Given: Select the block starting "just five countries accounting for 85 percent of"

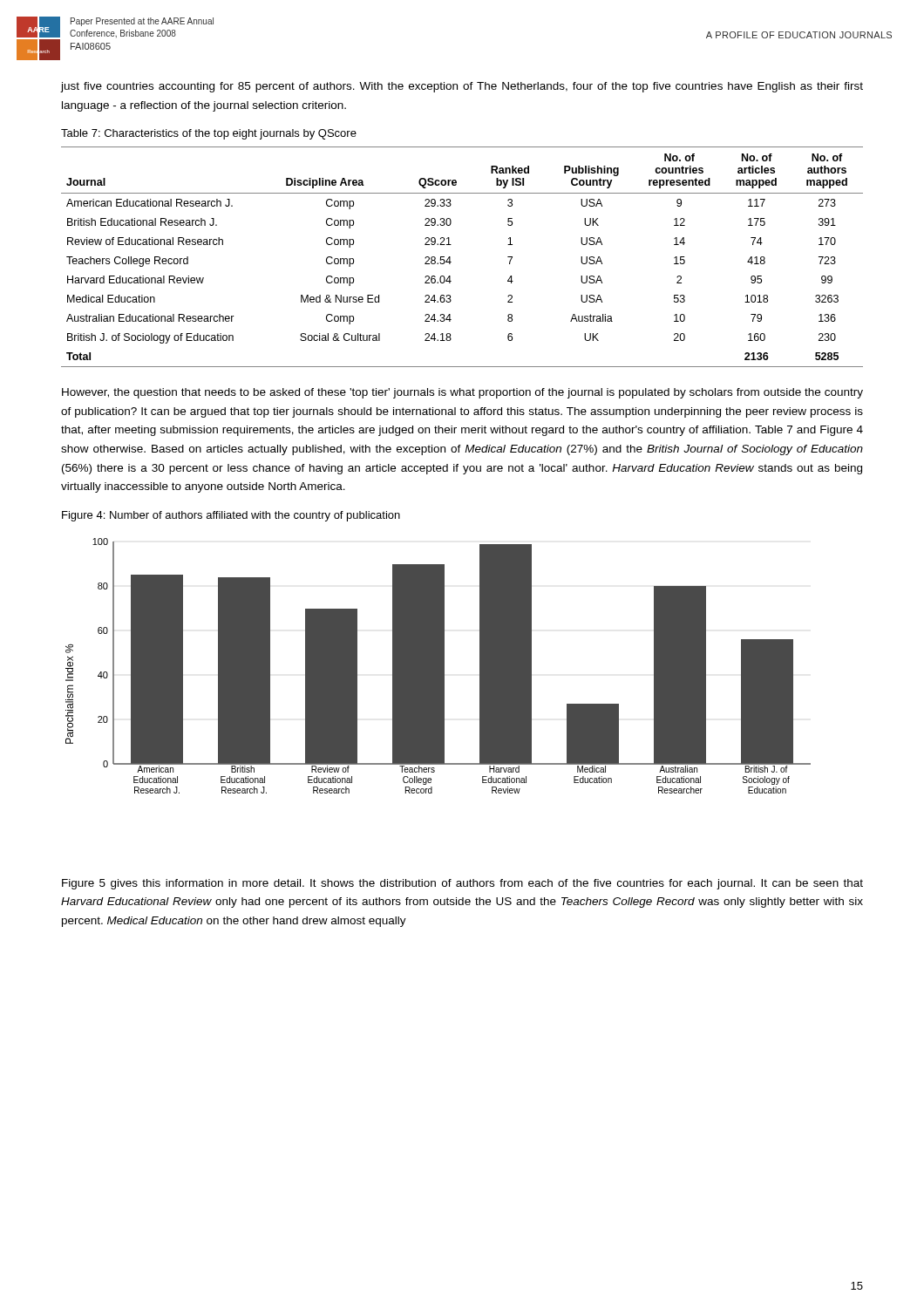Looking at the screenshot, I should pos(462,95).
